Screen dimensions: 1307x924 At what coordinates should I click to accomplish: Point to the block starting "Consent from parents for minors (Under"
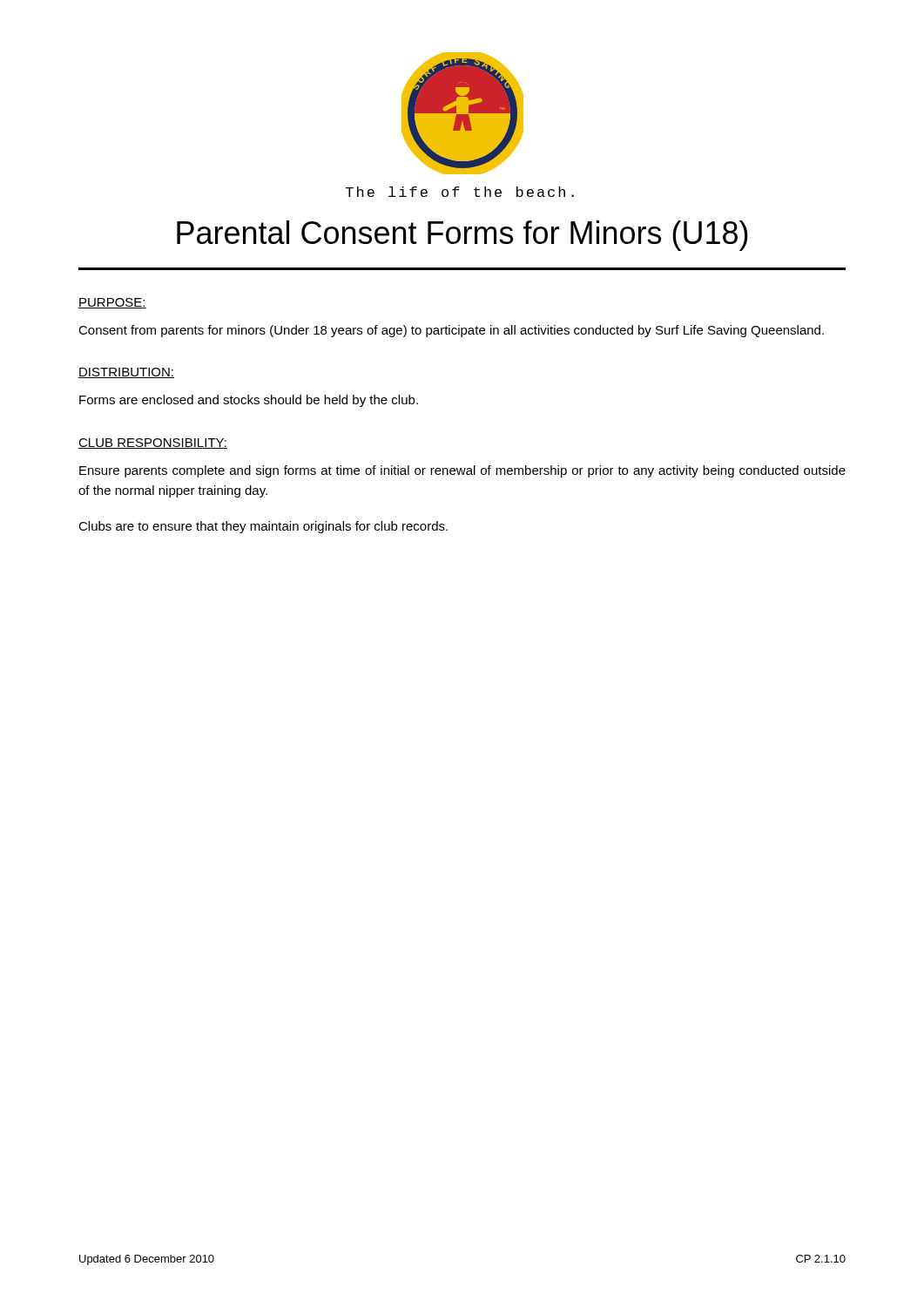[452, 330]
